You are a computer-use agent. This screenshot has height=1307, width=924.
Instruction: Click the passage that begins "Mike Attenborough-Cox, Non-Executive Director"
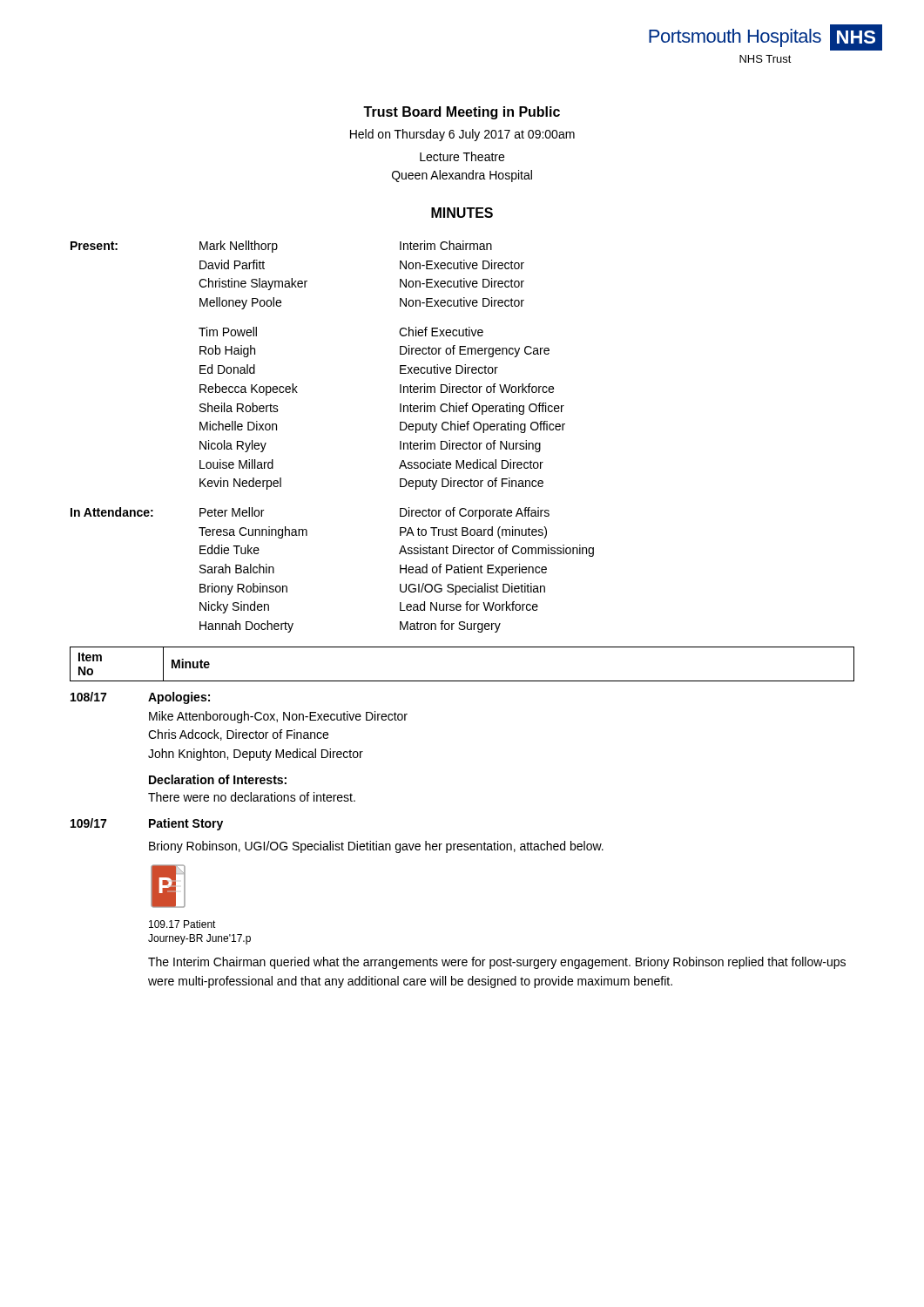point(278,735)
